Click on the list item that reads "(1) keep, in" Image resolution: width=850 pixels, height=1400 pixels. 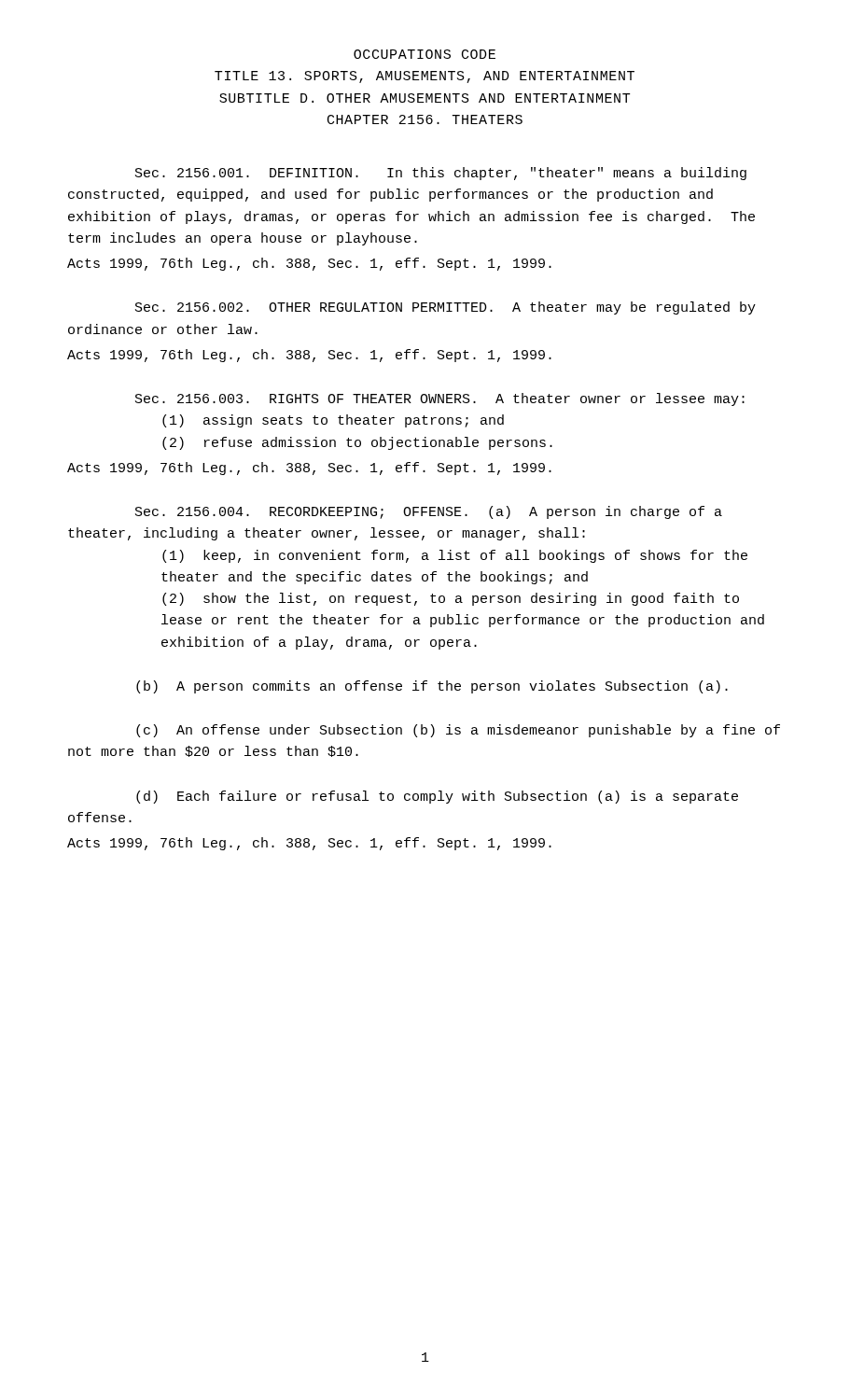[x=454, y=567]
